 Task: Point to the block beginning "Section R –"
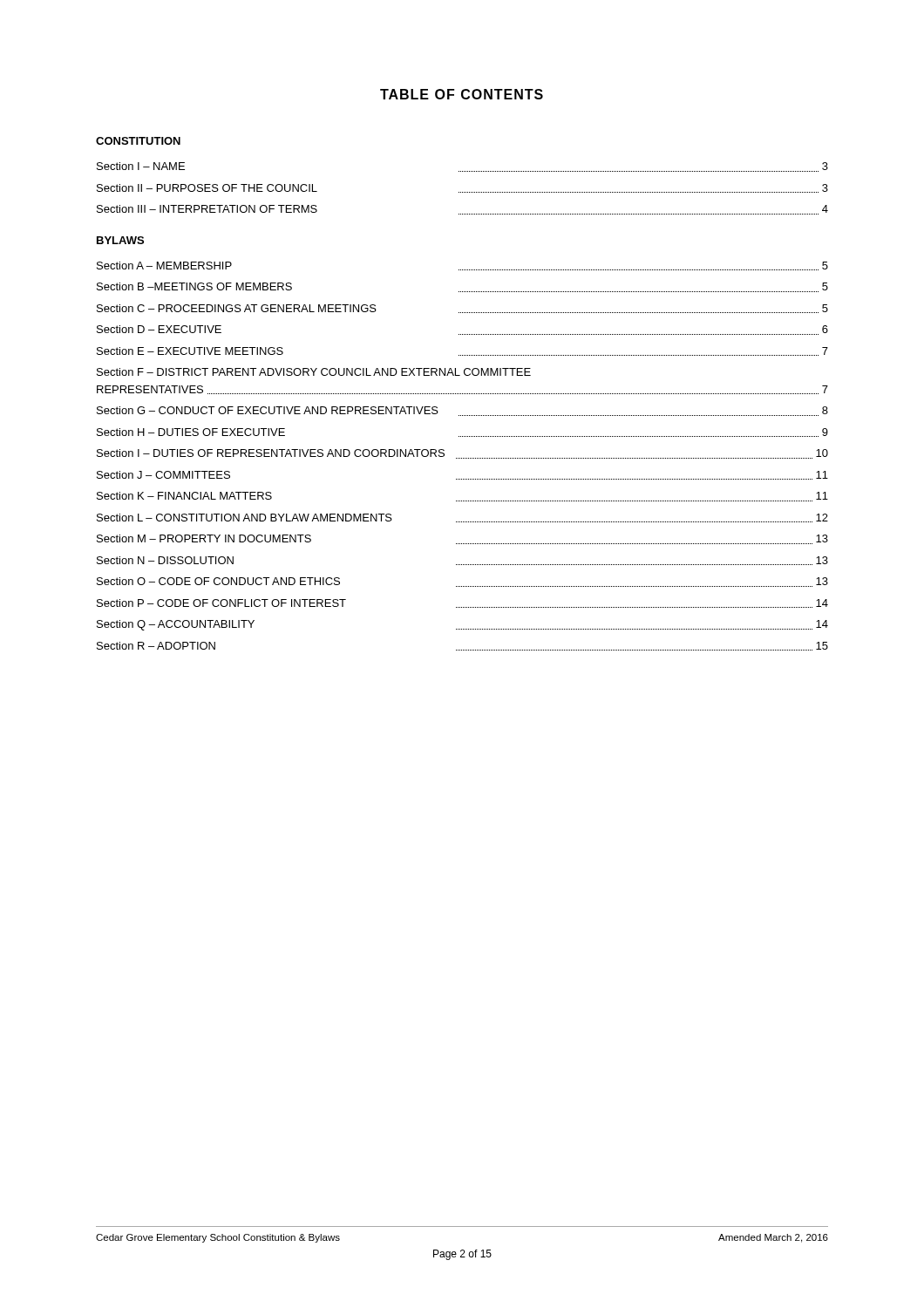click(x=462, y=645)
